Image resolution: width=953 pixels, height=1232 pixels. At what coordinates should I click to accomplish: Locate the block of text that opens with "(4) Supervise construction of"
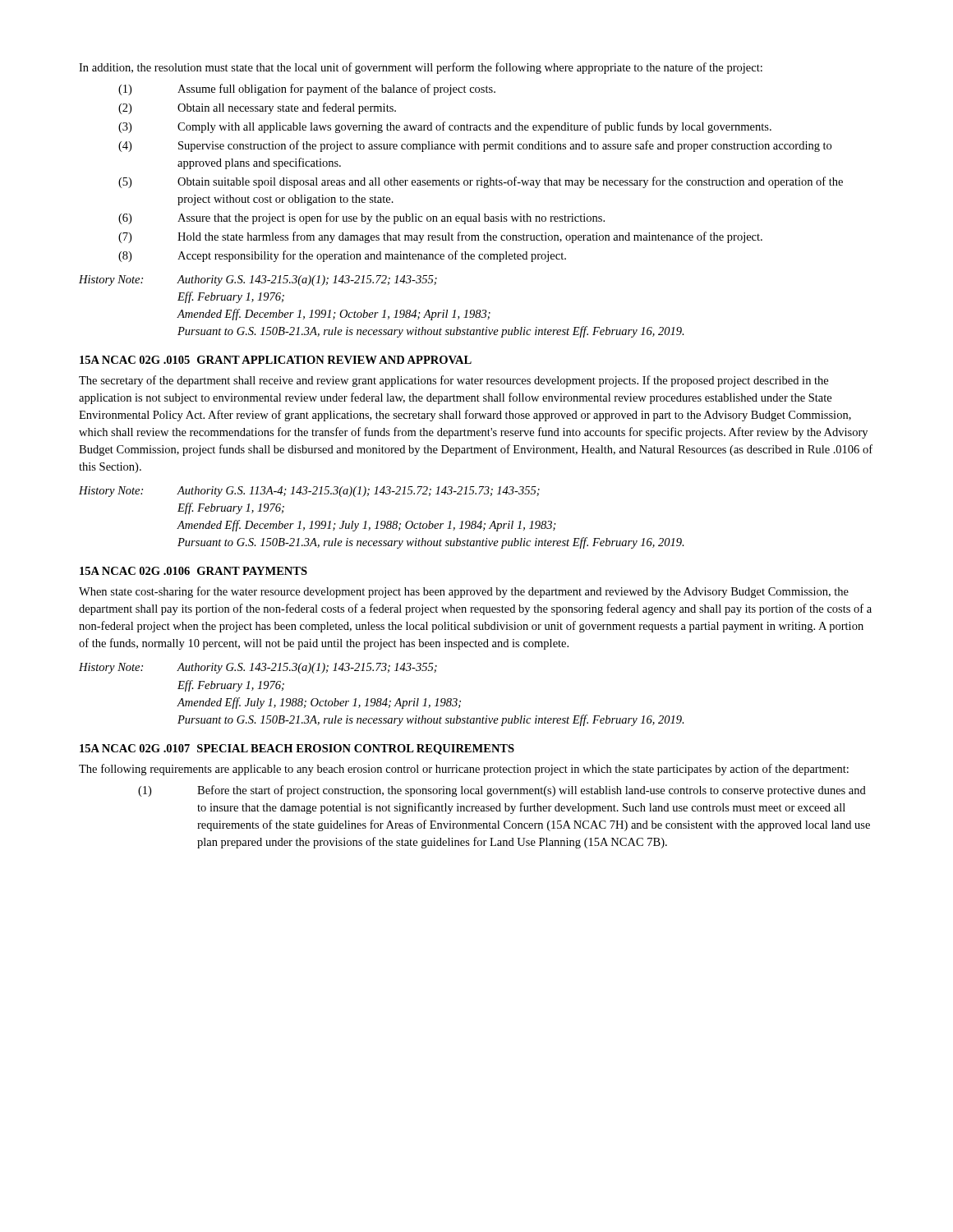tap(476, 154)
